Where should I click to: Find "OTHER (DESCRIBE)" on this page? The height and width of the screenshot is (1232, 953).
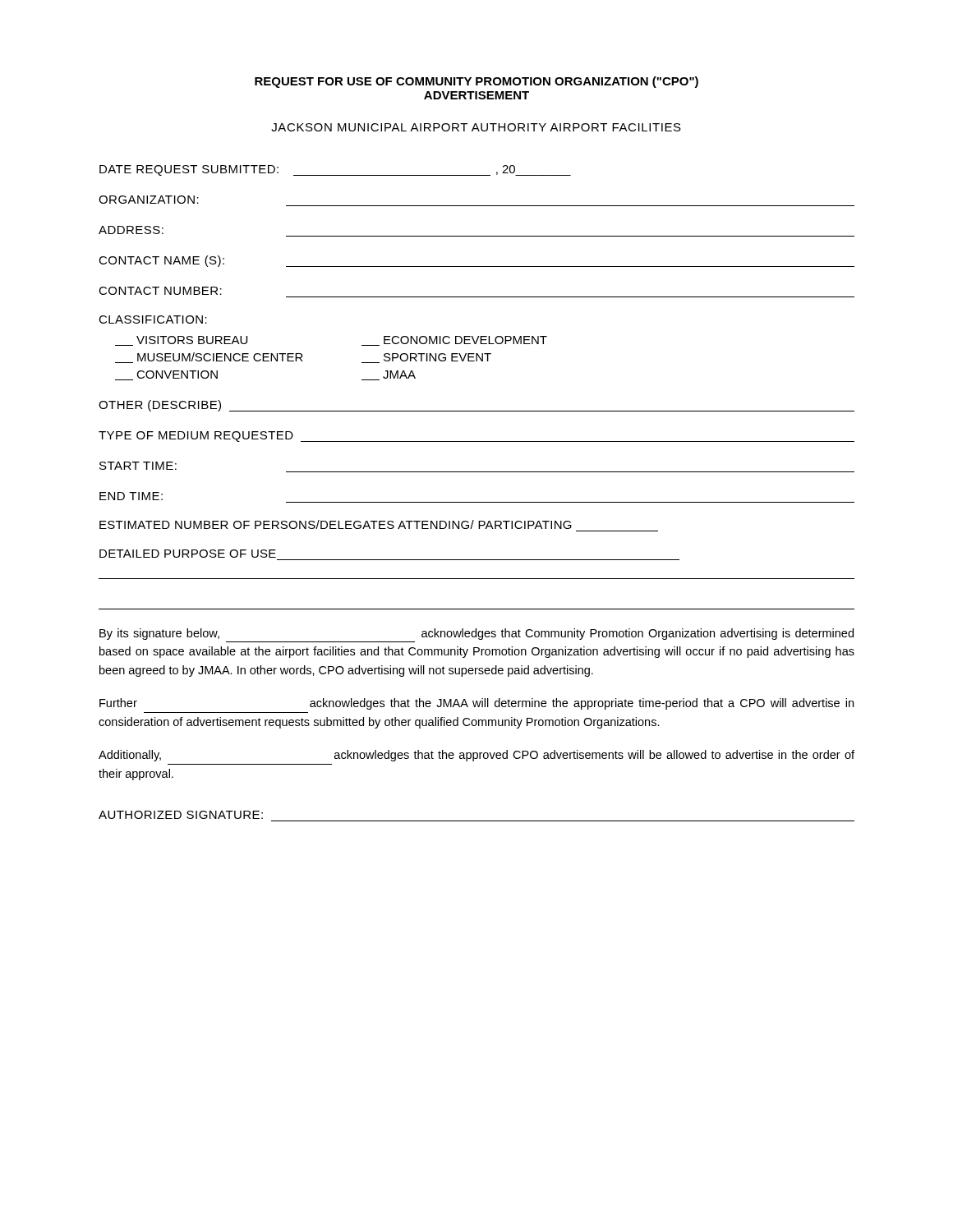[476, 404]
